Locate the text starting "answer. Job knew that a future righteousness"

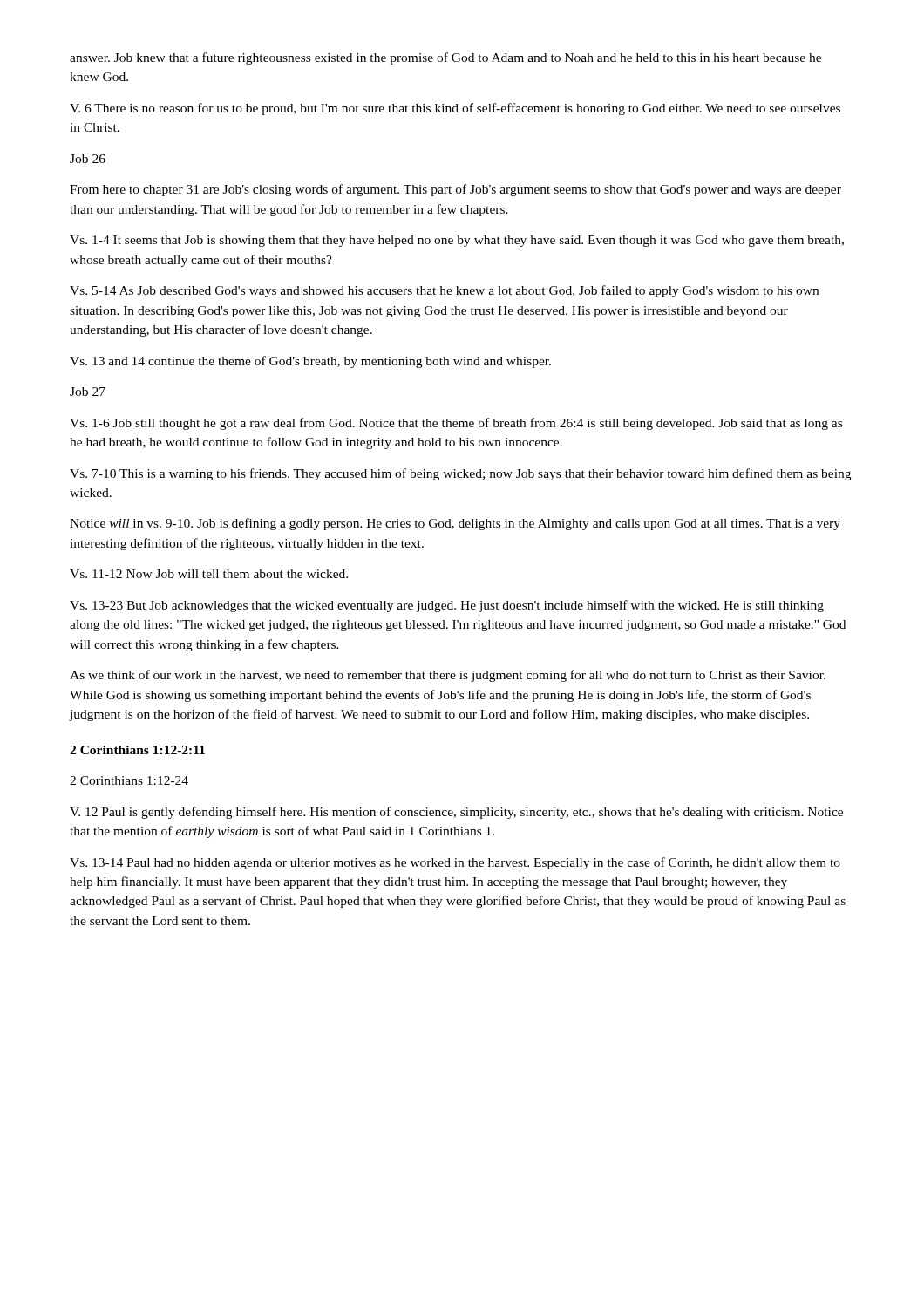tap(446, 67)
